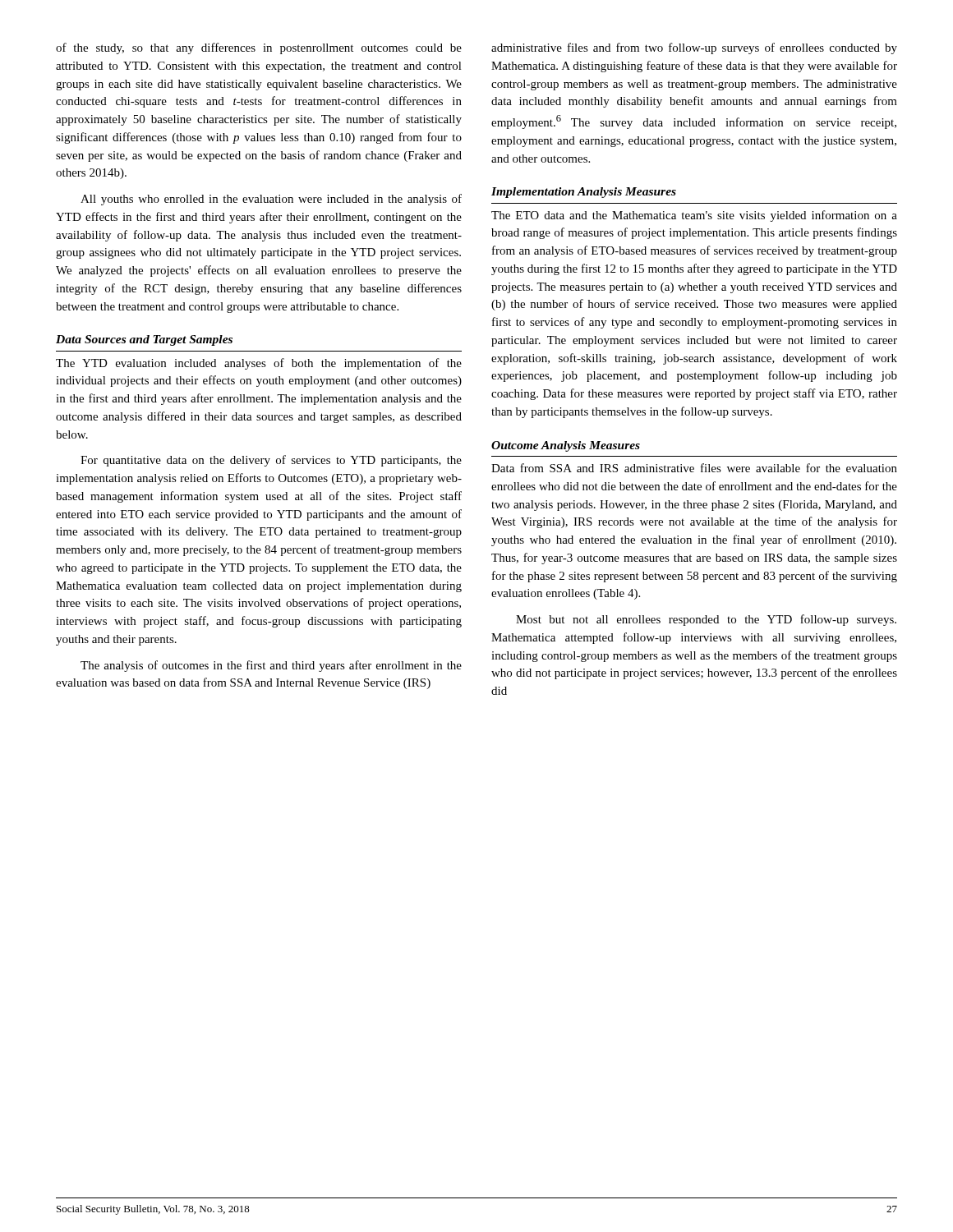
Task: Click on the text block starting "of the study, so that"
Action: pyautogui.click(x=259, y=111)
